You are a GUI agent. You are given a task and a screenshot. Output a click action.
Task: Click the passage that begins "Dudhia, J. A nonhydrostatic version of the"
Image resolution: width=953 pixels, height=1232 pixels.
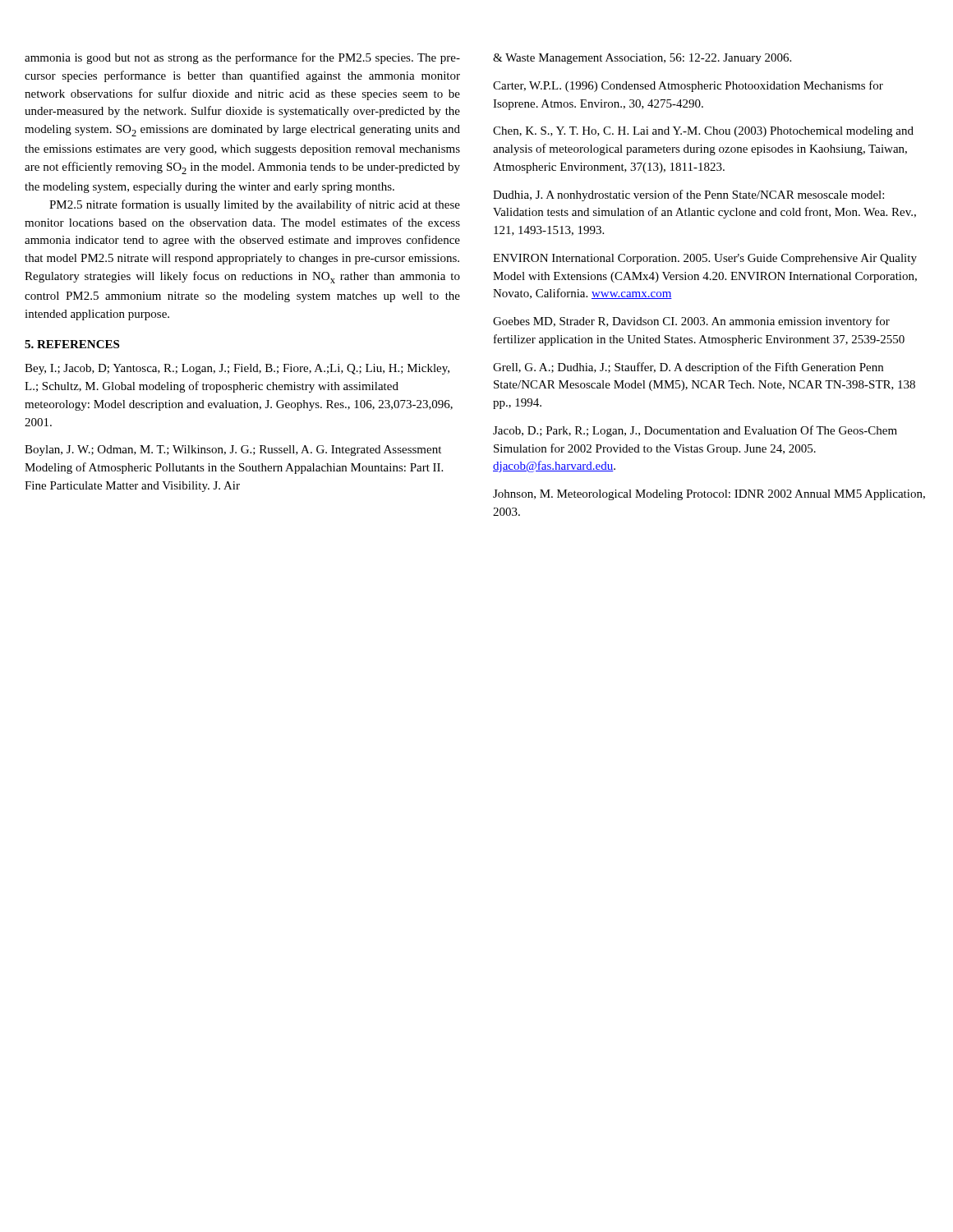[705, 212]
